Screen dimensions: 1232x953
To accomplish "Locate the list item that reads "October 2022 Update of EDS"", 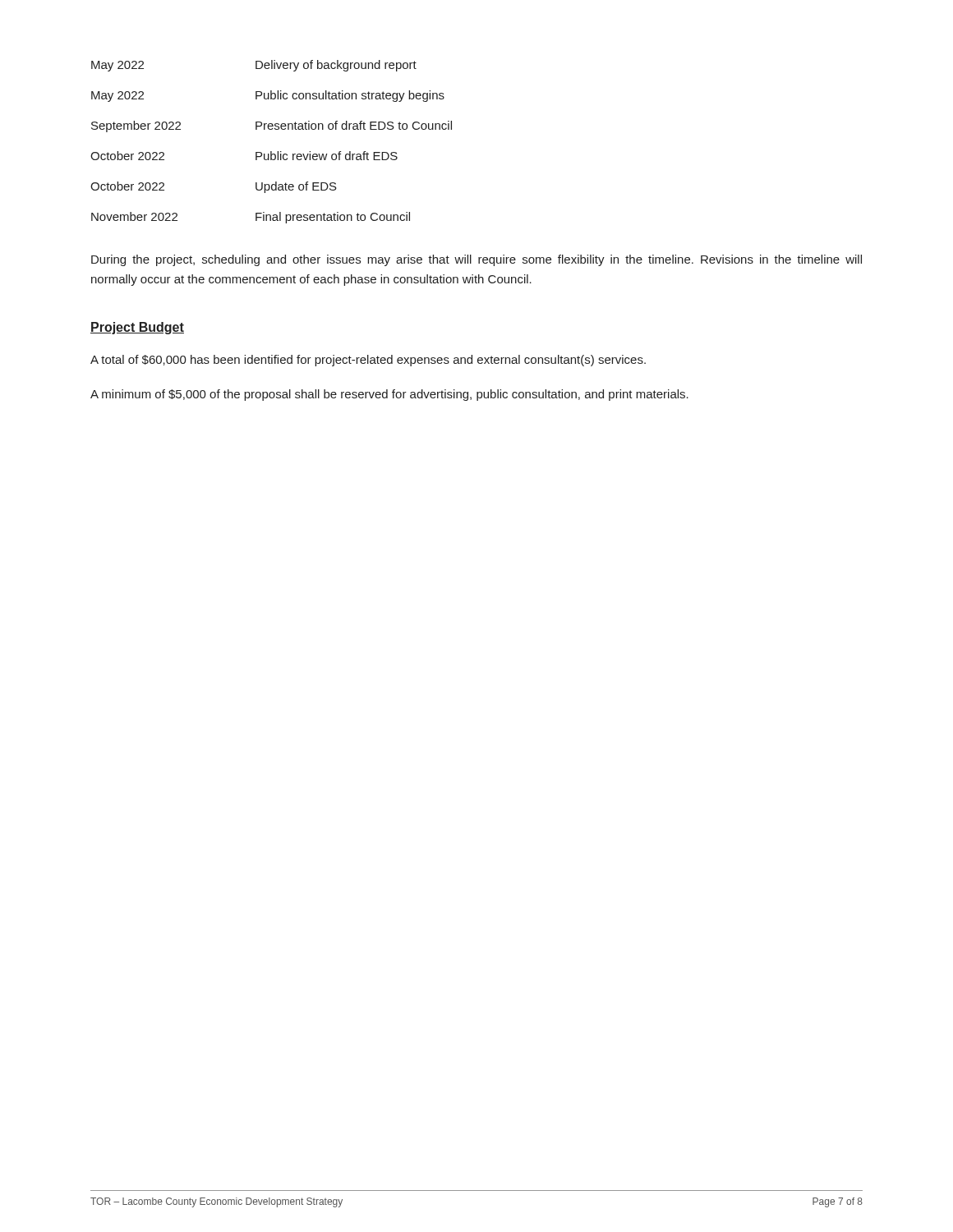I will [x=123, y=187].
